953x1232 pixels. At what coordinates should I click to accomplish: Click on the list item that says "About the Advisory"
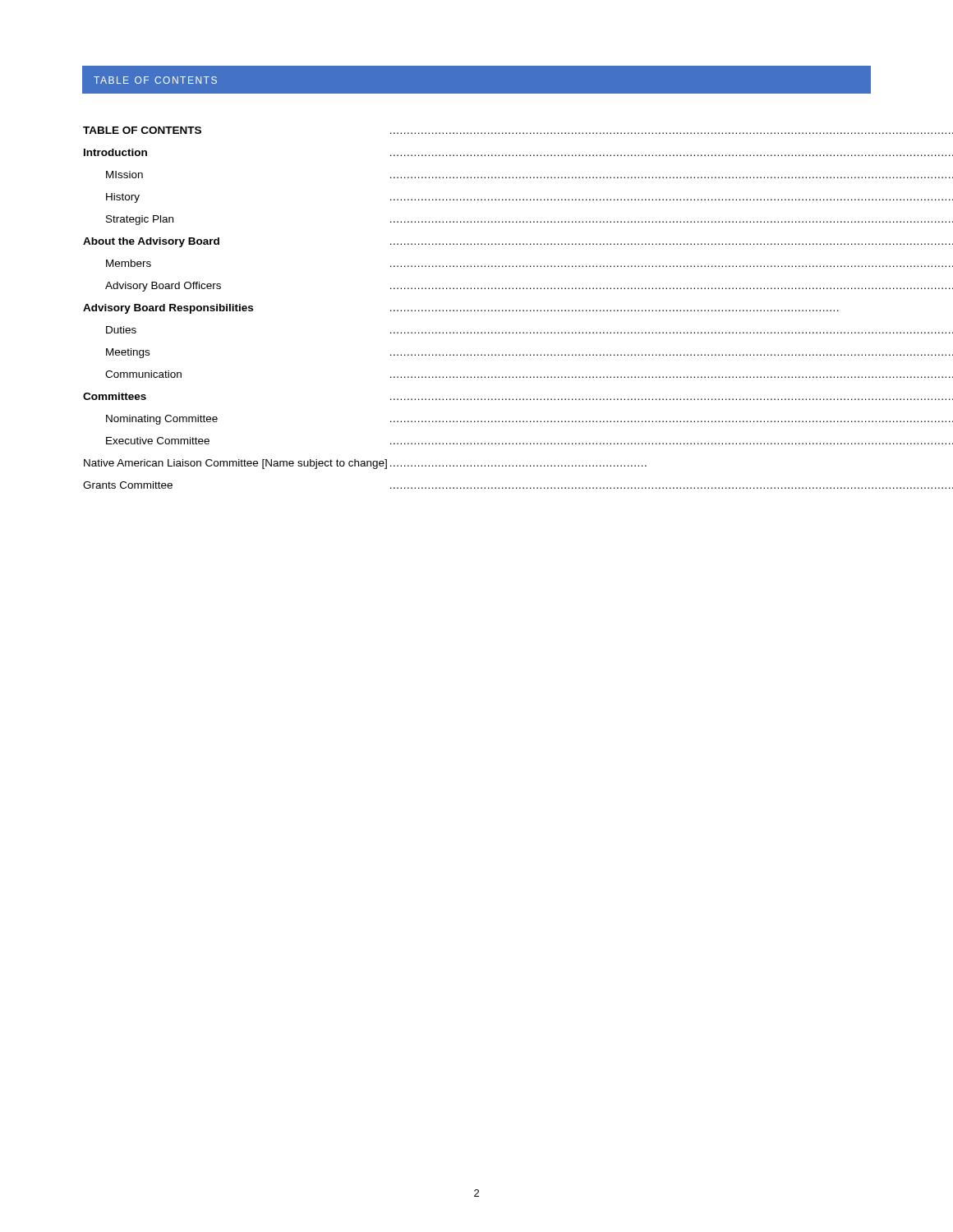518,242
